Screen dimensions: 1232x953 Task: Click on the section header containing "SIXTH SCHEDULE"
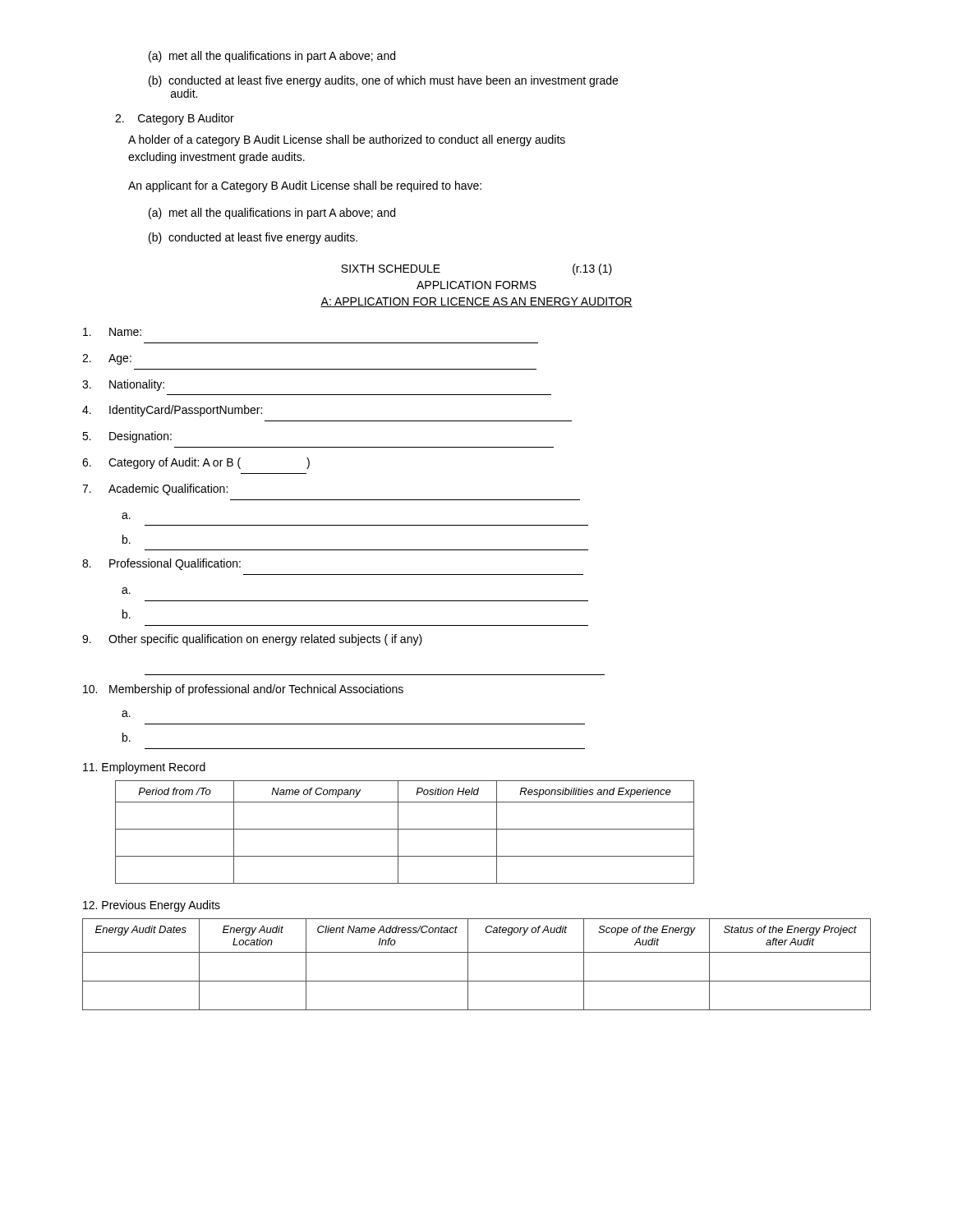point(391,269)
